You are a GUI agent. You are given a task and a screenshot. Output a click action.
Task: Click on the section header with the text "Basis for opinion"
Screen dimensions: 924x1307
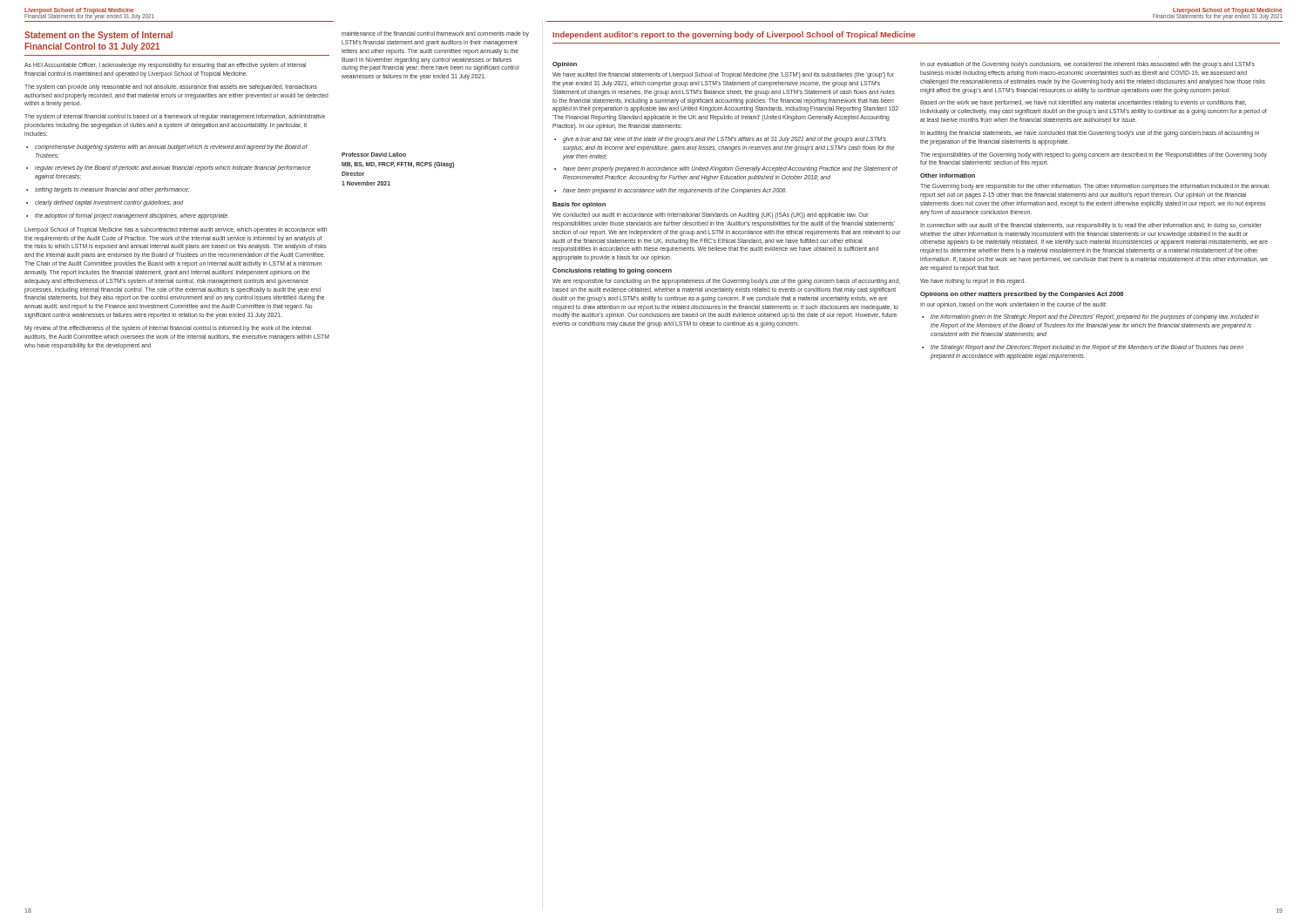pyautogui.click(x=579, y=204)
